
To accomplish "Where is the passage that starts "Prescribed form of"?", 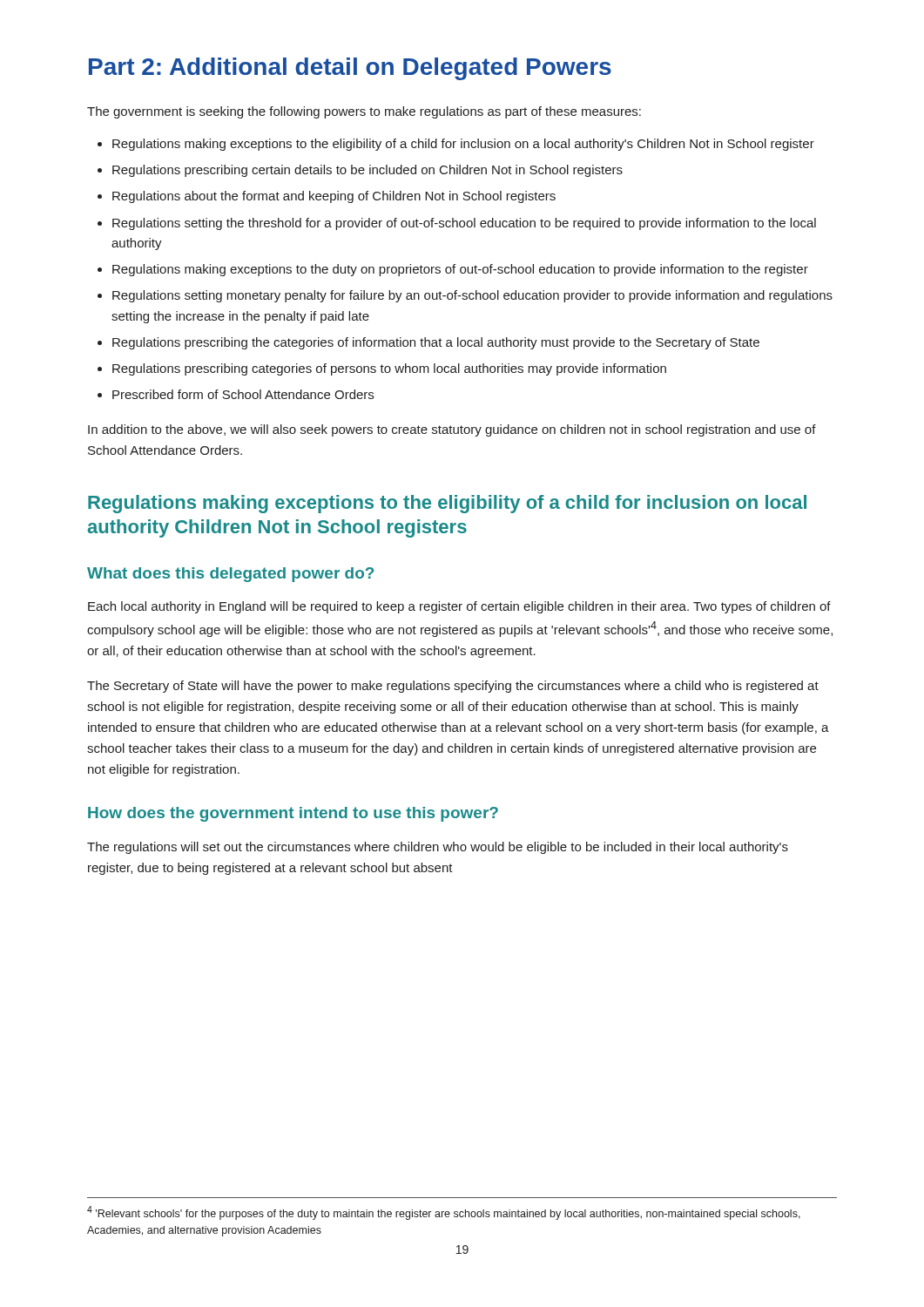I will click(x=243, y=395).
